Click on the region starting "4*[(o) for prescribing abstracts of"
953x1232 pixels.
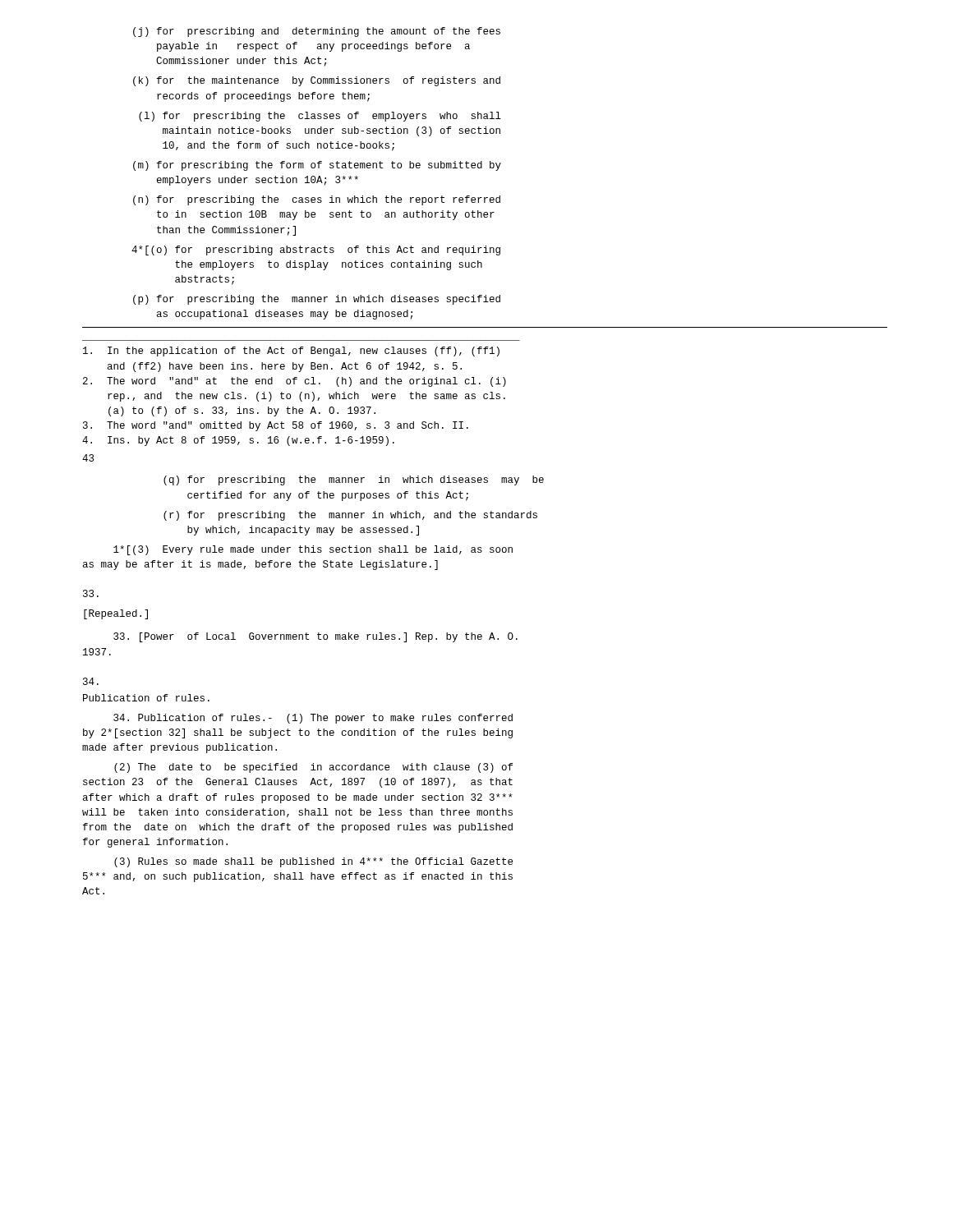point(485,265)
